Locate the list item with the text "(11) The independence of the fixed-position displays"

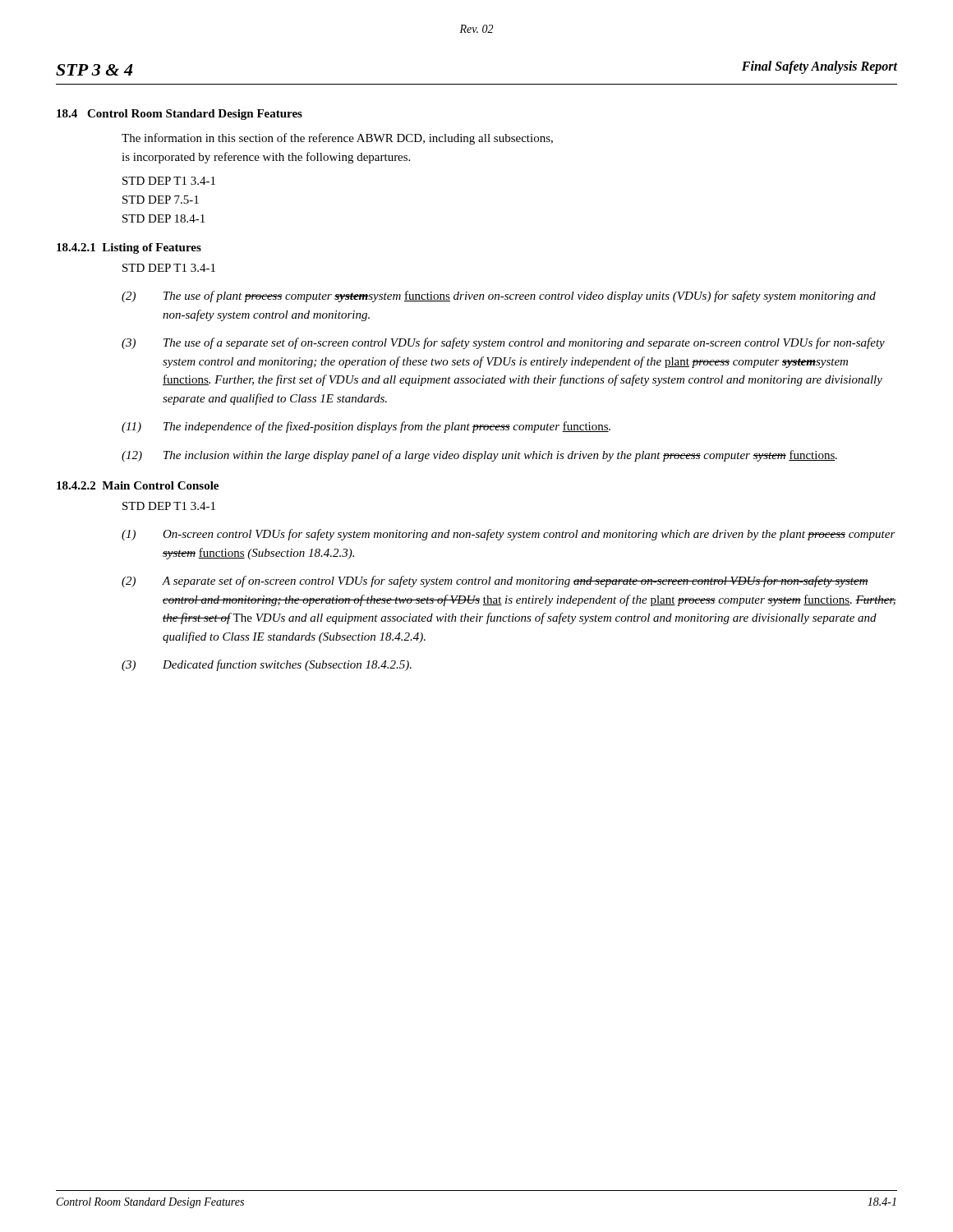point(509,427)
